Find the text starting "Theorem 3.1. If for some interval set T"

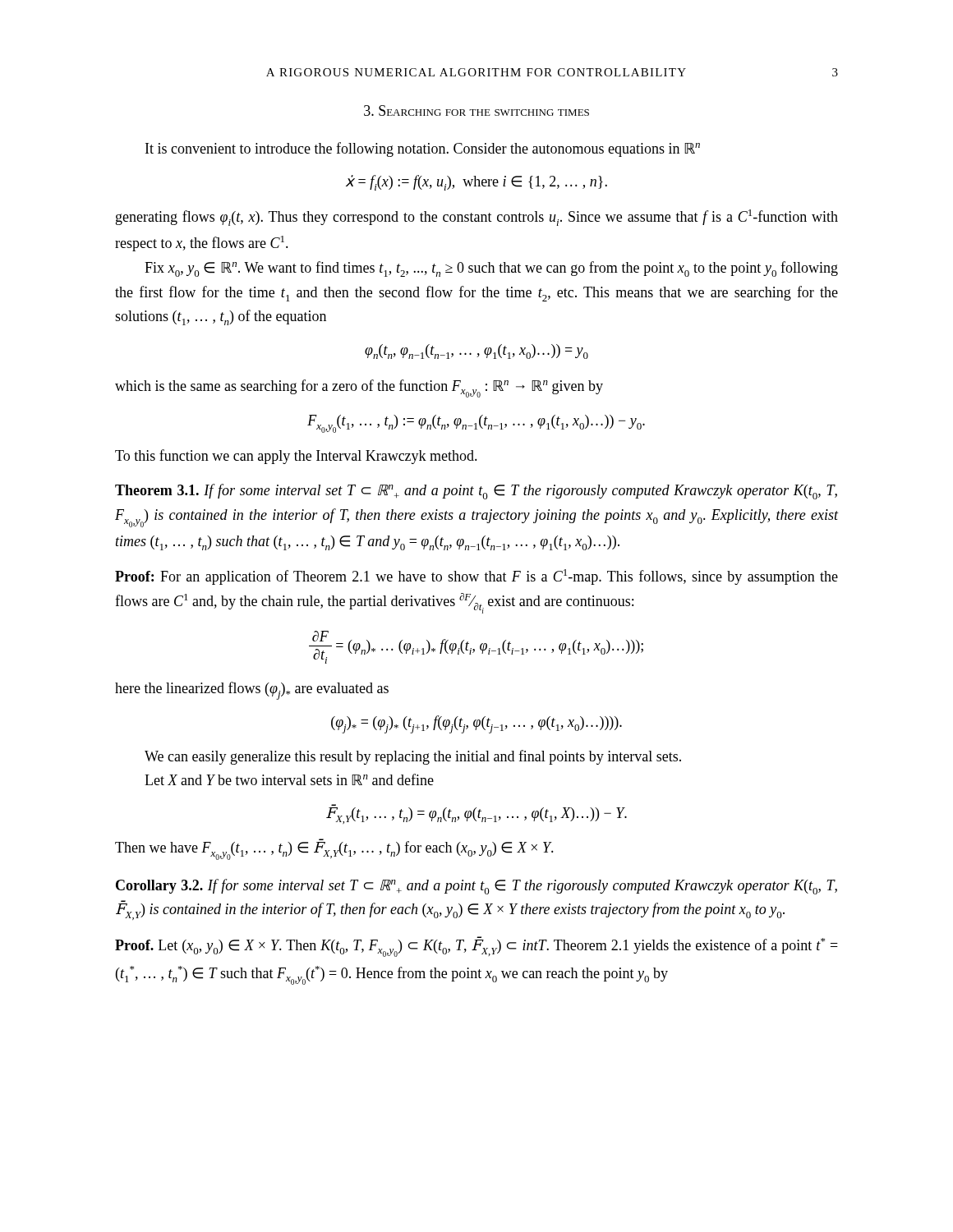coord(476,516)
